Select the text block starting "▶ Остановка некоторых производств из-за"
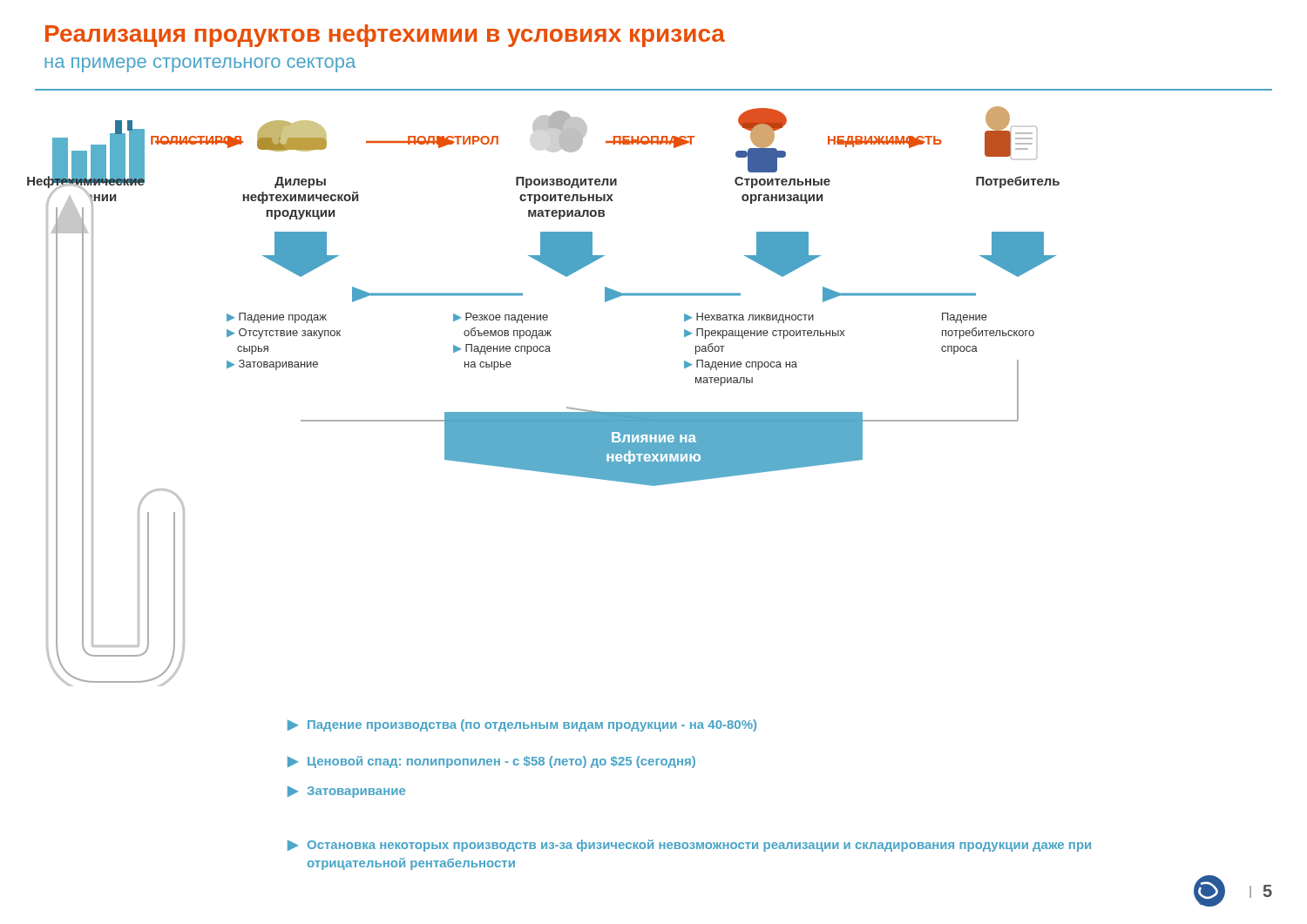Screen dimensions: 924x1307 tap(710, 853)
